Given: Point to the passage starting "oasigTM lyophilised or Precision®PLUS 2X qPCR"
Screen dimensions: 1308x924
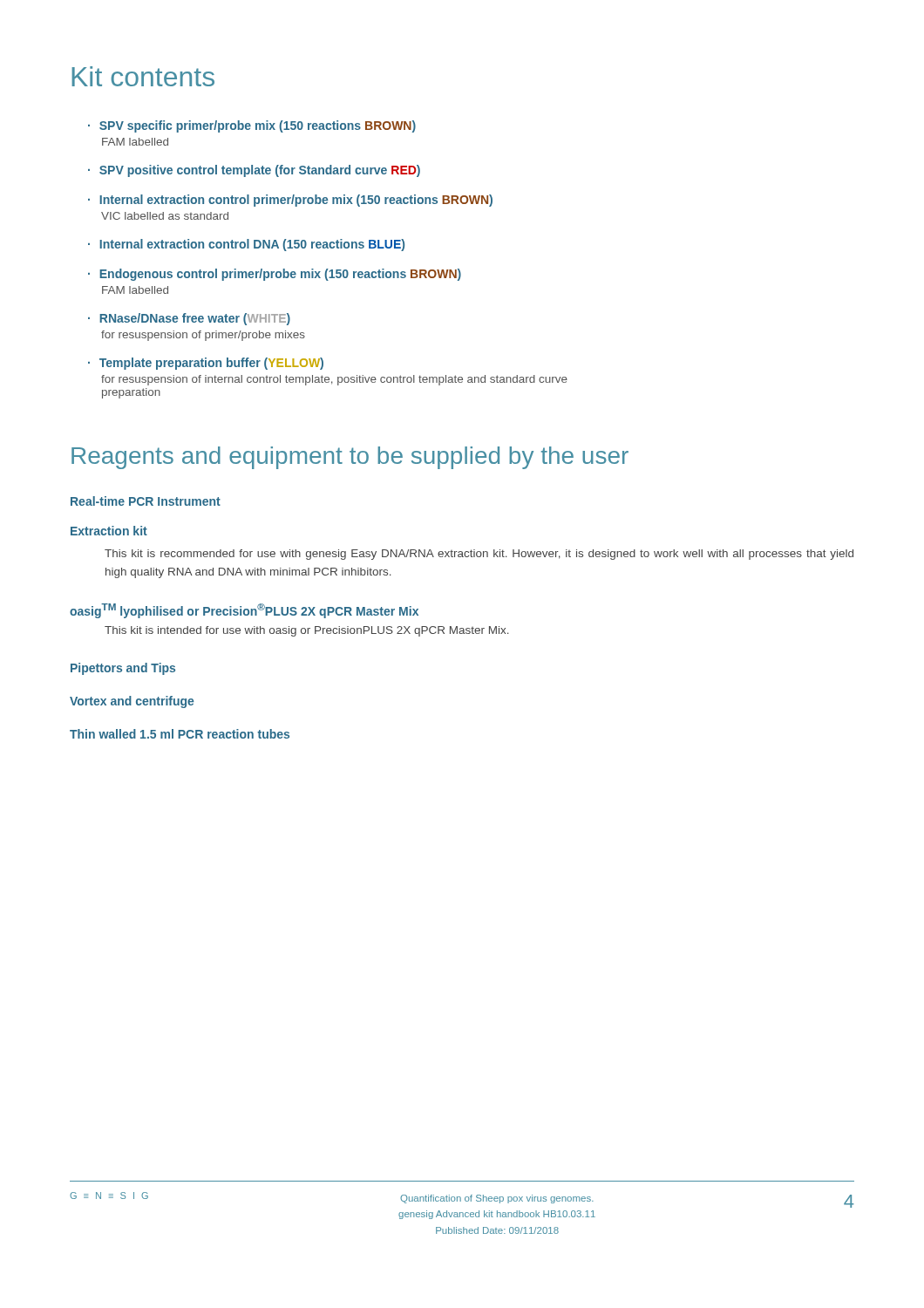Looking at the screenshot, I should click(244, 609).
